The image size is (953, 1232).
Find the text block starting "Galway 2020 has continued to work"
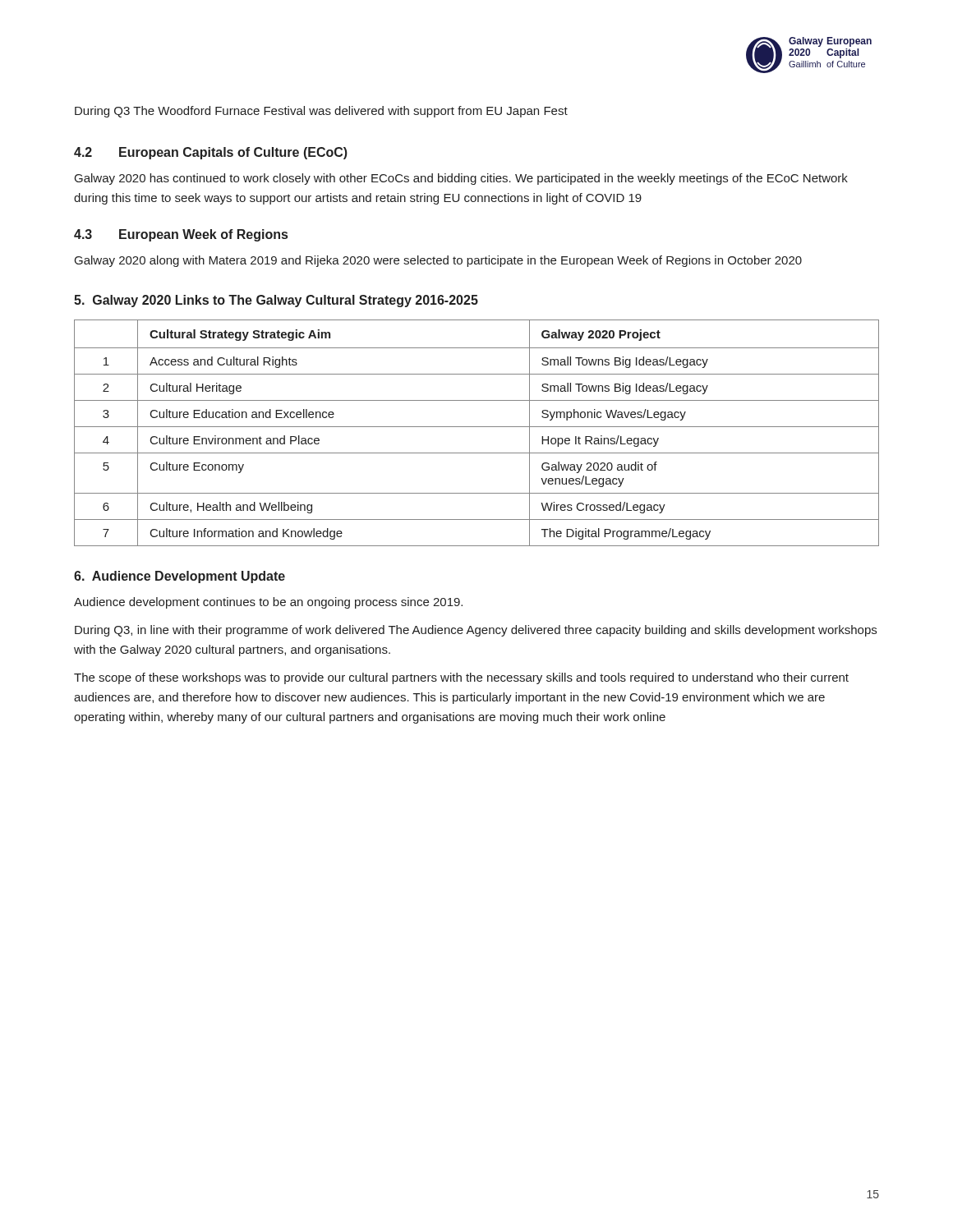point(461,187)
